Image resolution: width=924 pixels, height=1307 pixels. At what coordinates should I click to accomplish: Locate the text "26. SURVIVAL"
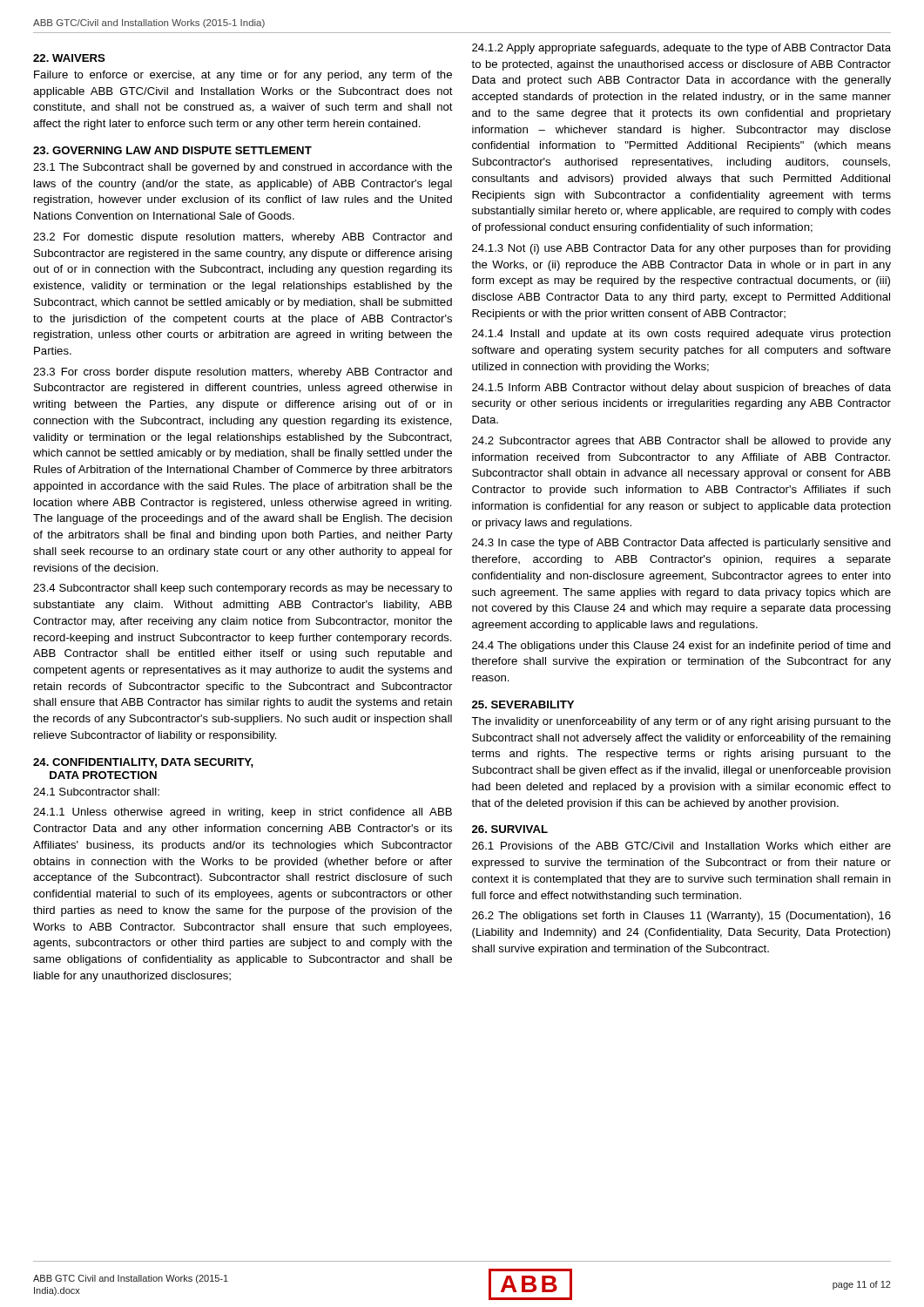510,829
